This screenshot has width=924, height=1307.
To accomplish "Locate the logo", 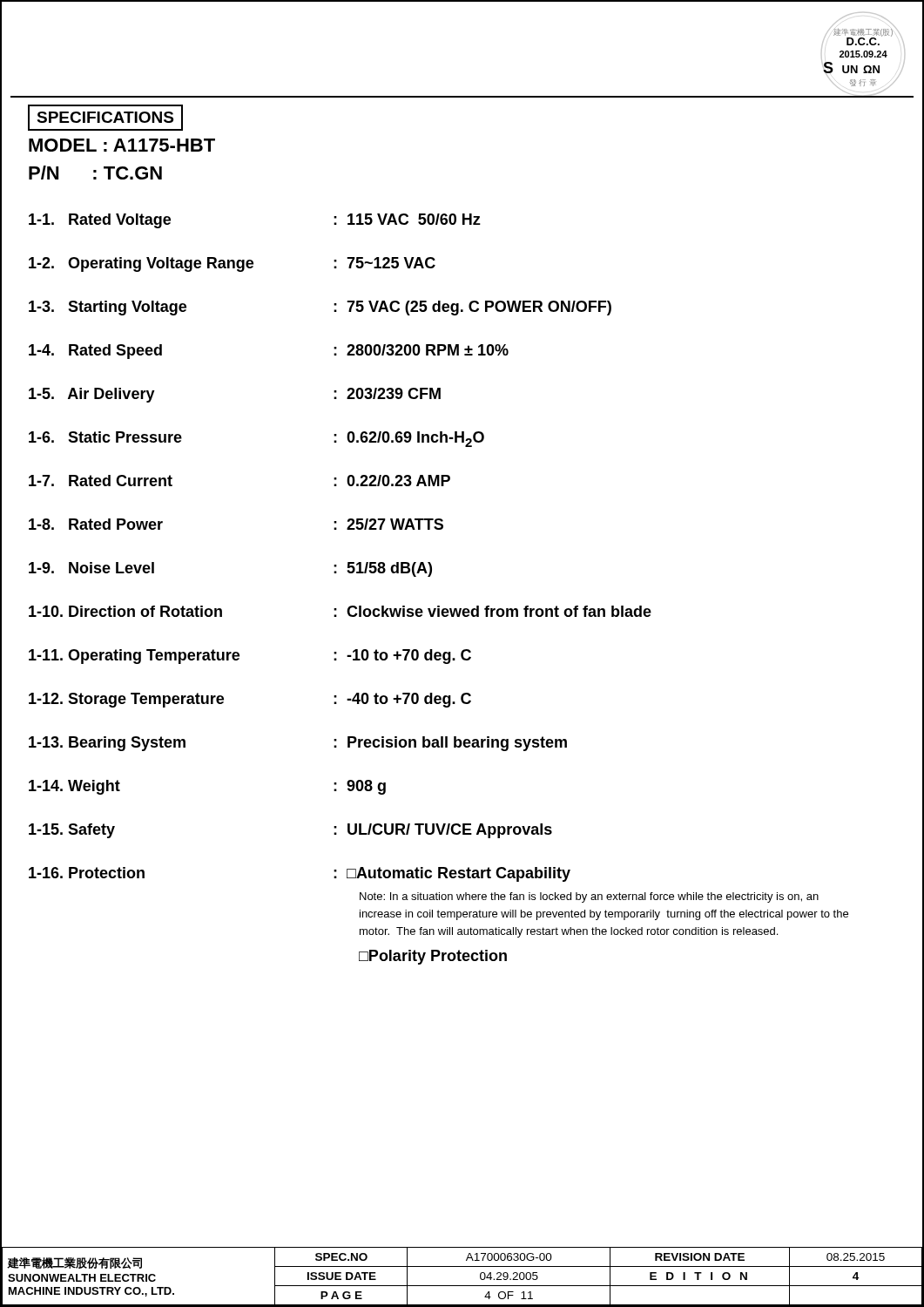I will point(859,52).
